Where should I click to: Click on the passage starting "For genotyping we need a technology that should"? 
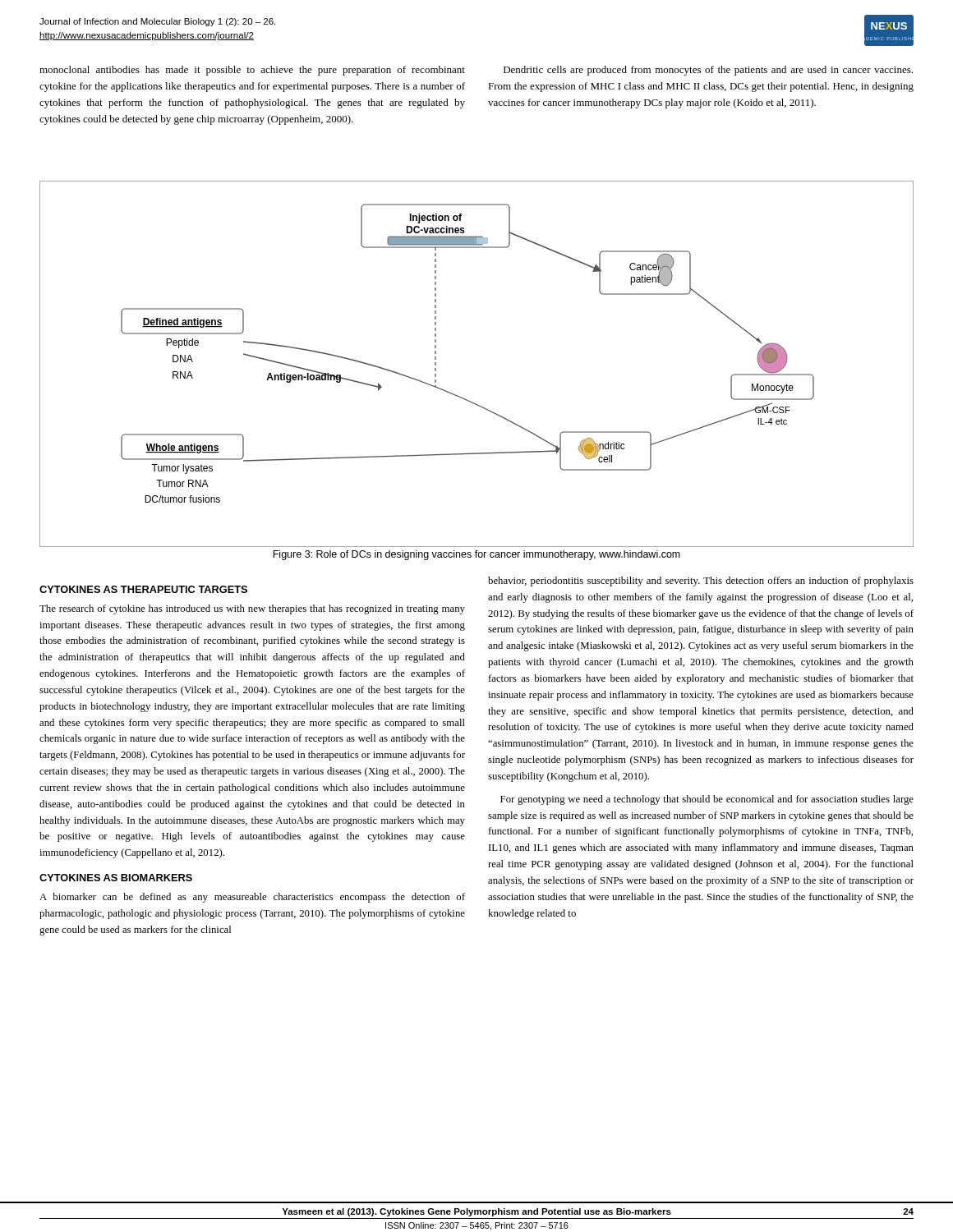click(x=701, y=856)
